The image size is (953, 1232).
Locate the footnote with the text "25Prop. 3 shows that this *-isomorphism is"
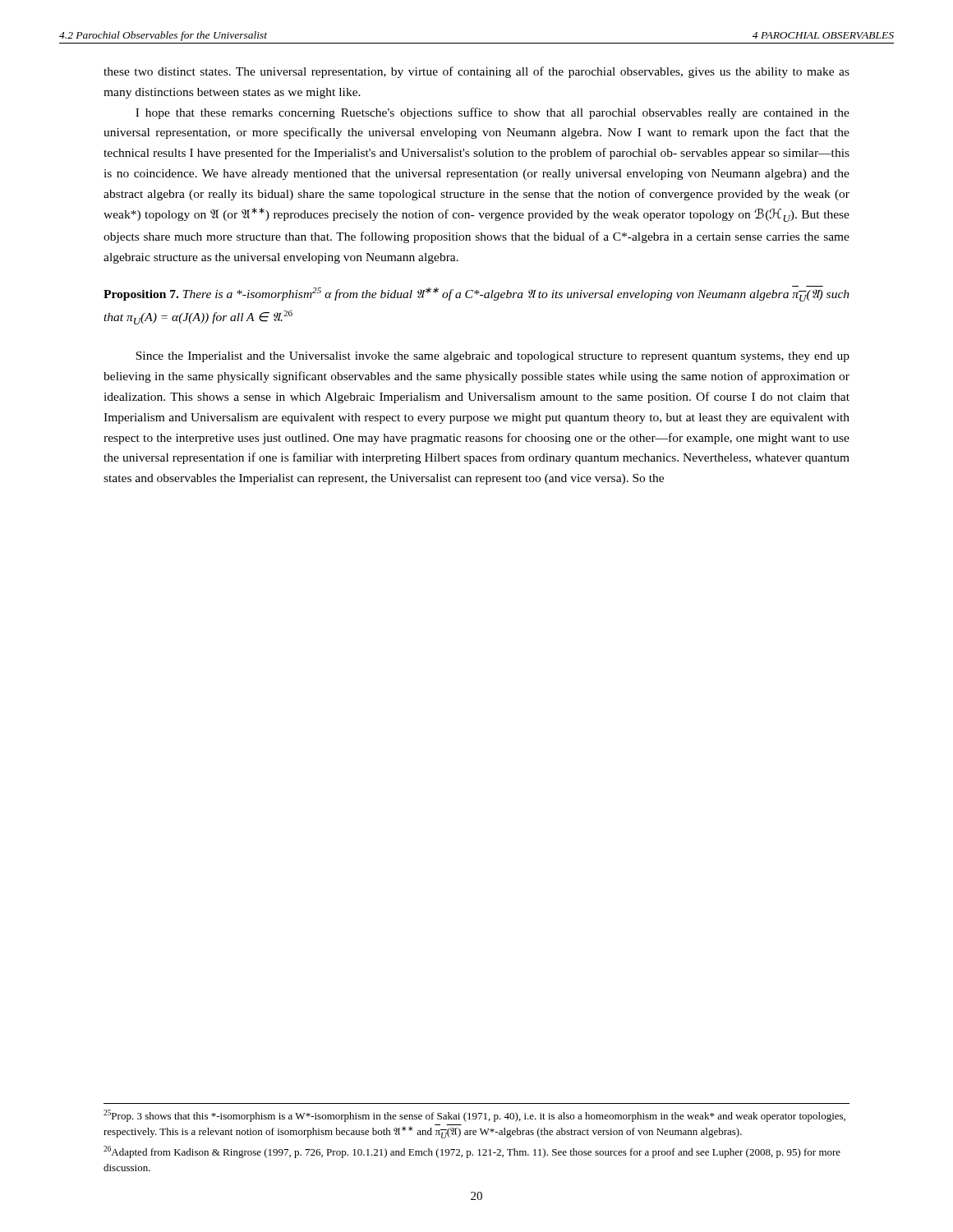[x=476, y=1142]
